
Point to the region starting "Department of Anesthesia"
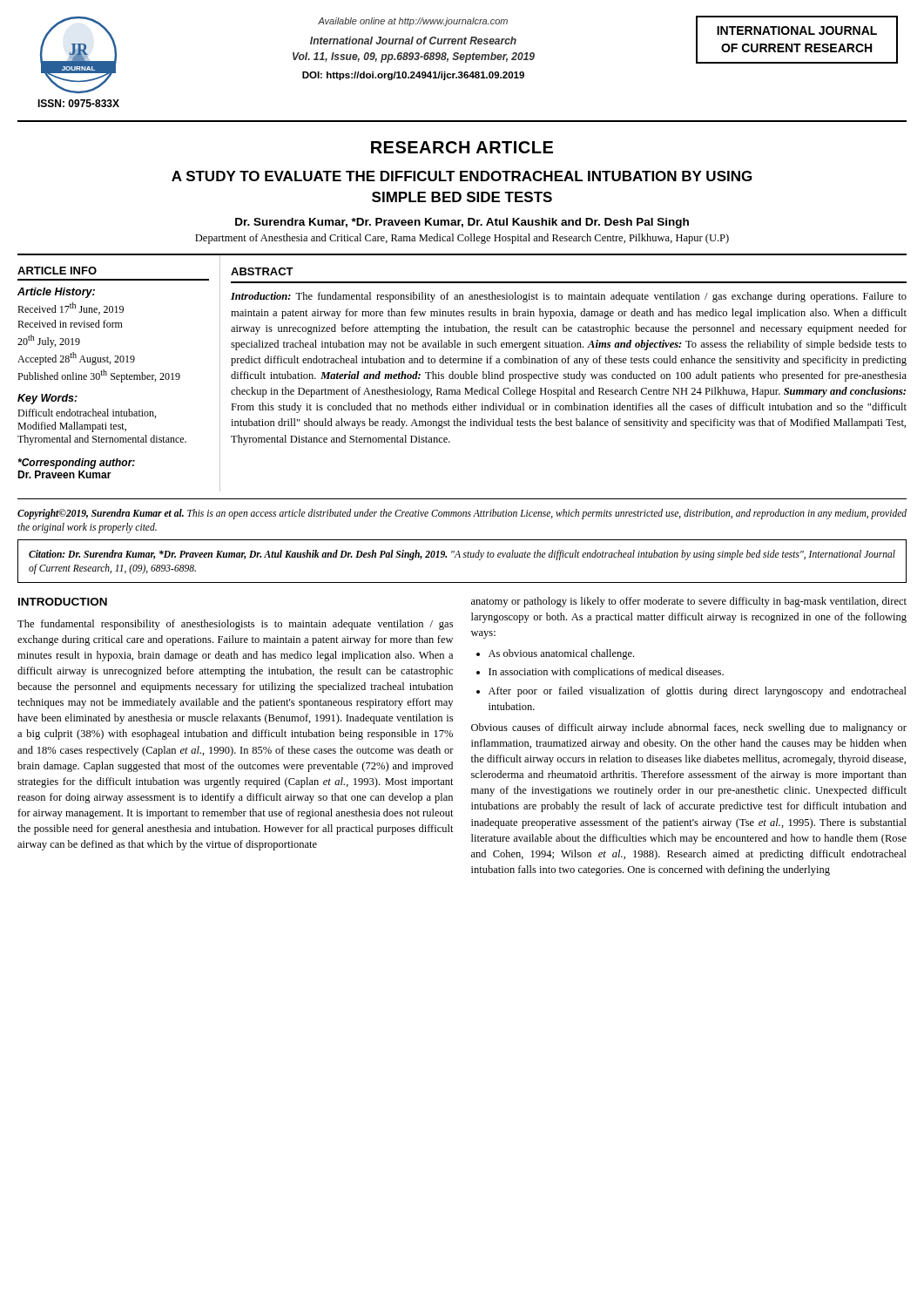pos(462,238)
